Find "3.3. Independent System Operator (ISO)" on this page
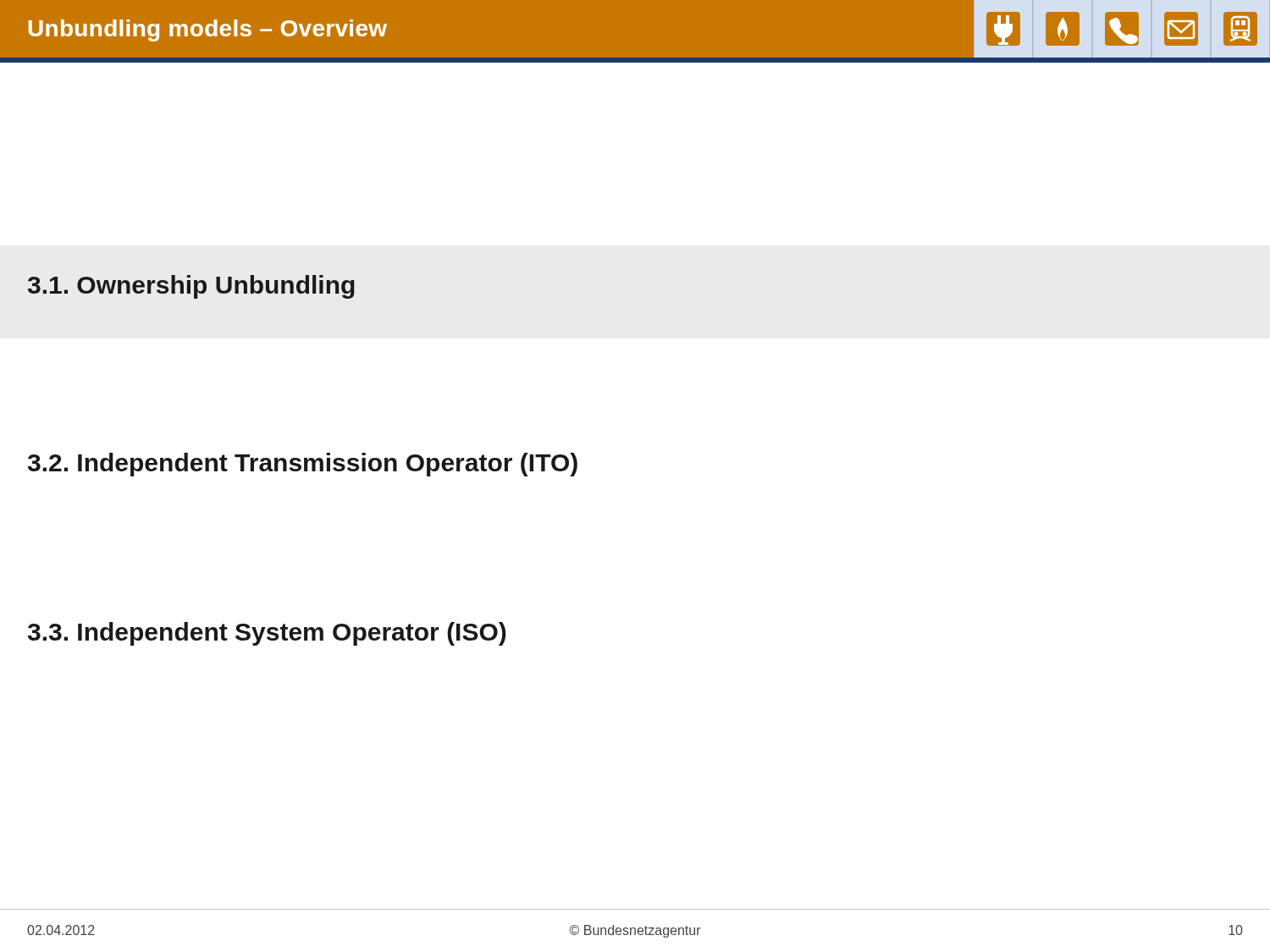Image resolution: width=1270 pixels, height=952 pixels. [267, 632]
